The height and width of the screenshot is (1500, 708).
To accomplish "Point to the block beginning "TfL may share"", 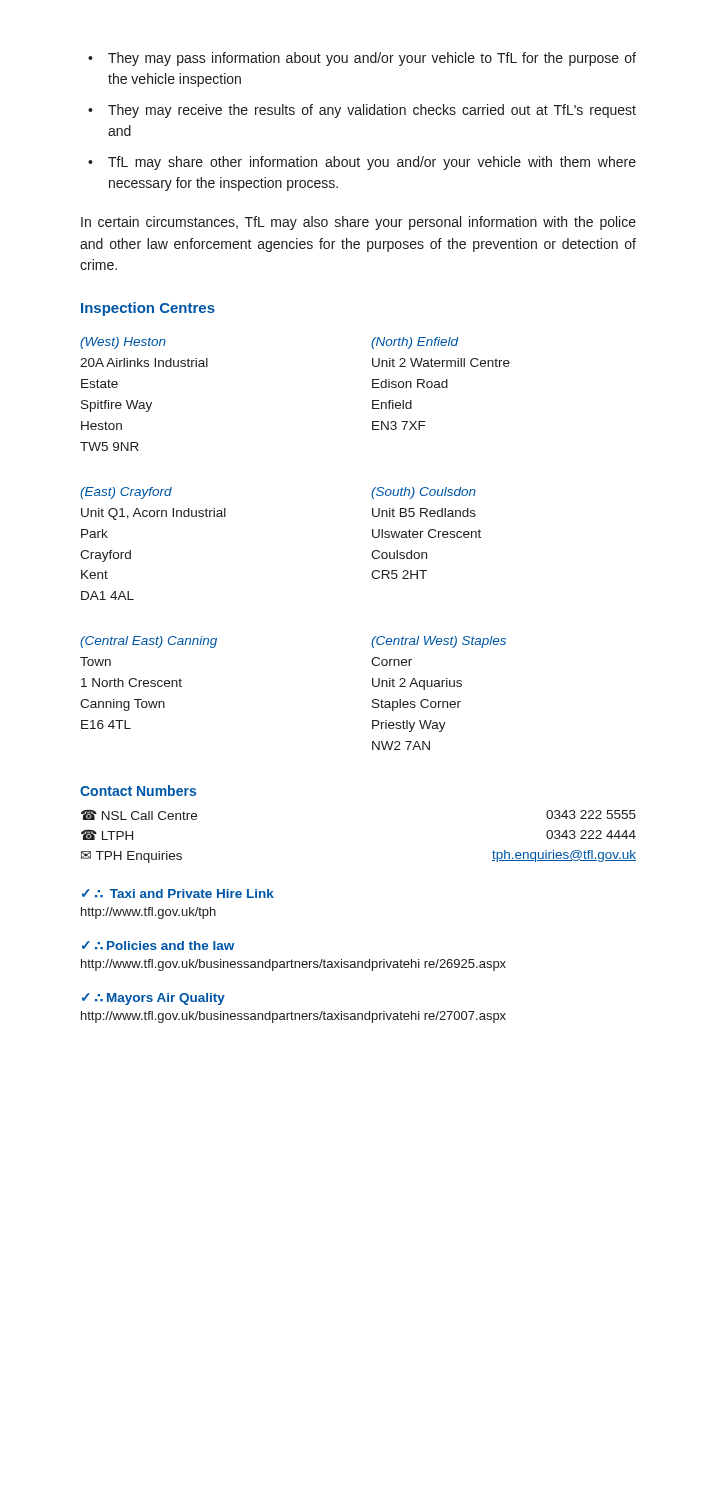I will point(372,172).
